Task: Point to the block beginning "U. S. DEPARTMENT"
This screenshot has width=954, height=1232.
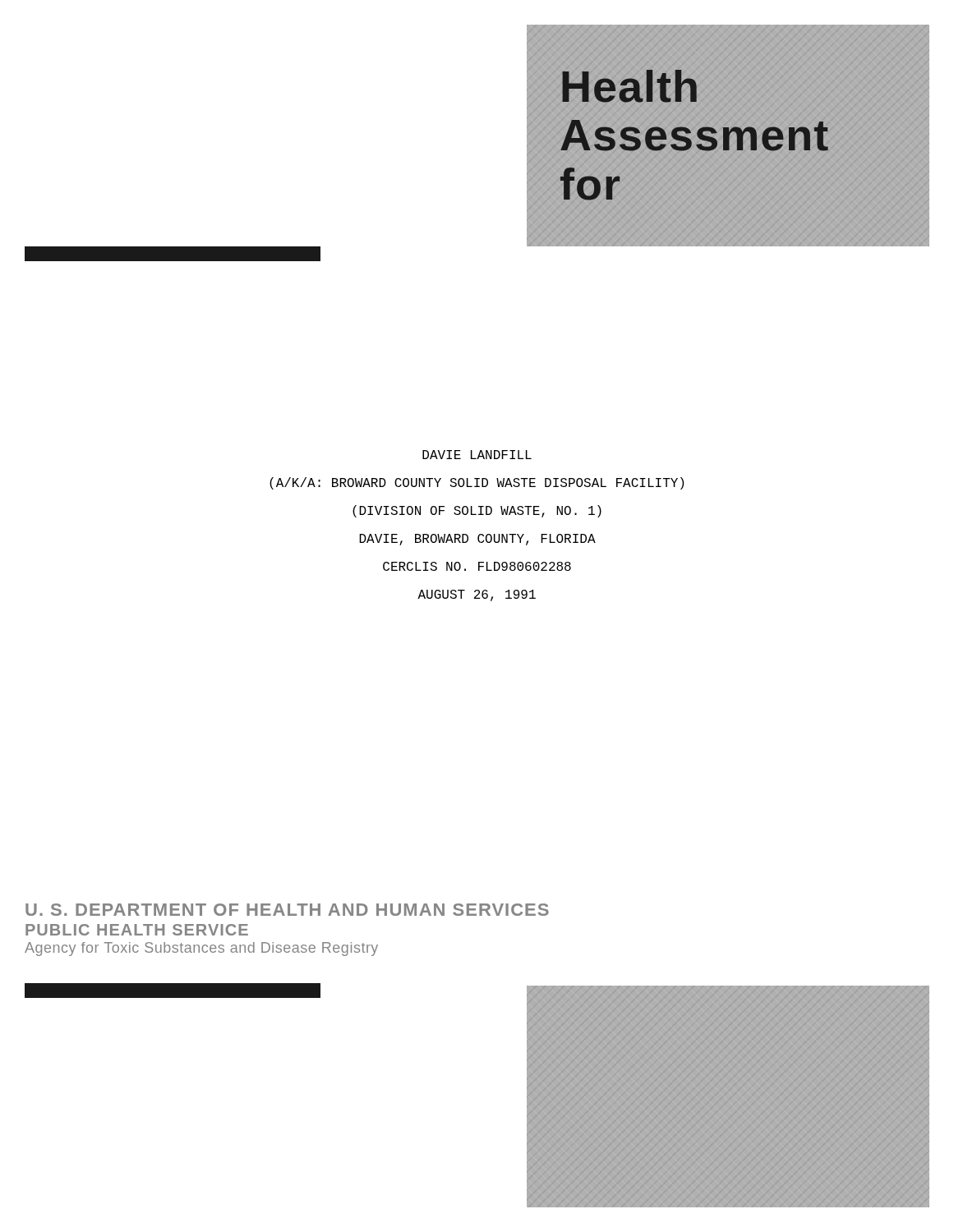Action: coord(287,910)
